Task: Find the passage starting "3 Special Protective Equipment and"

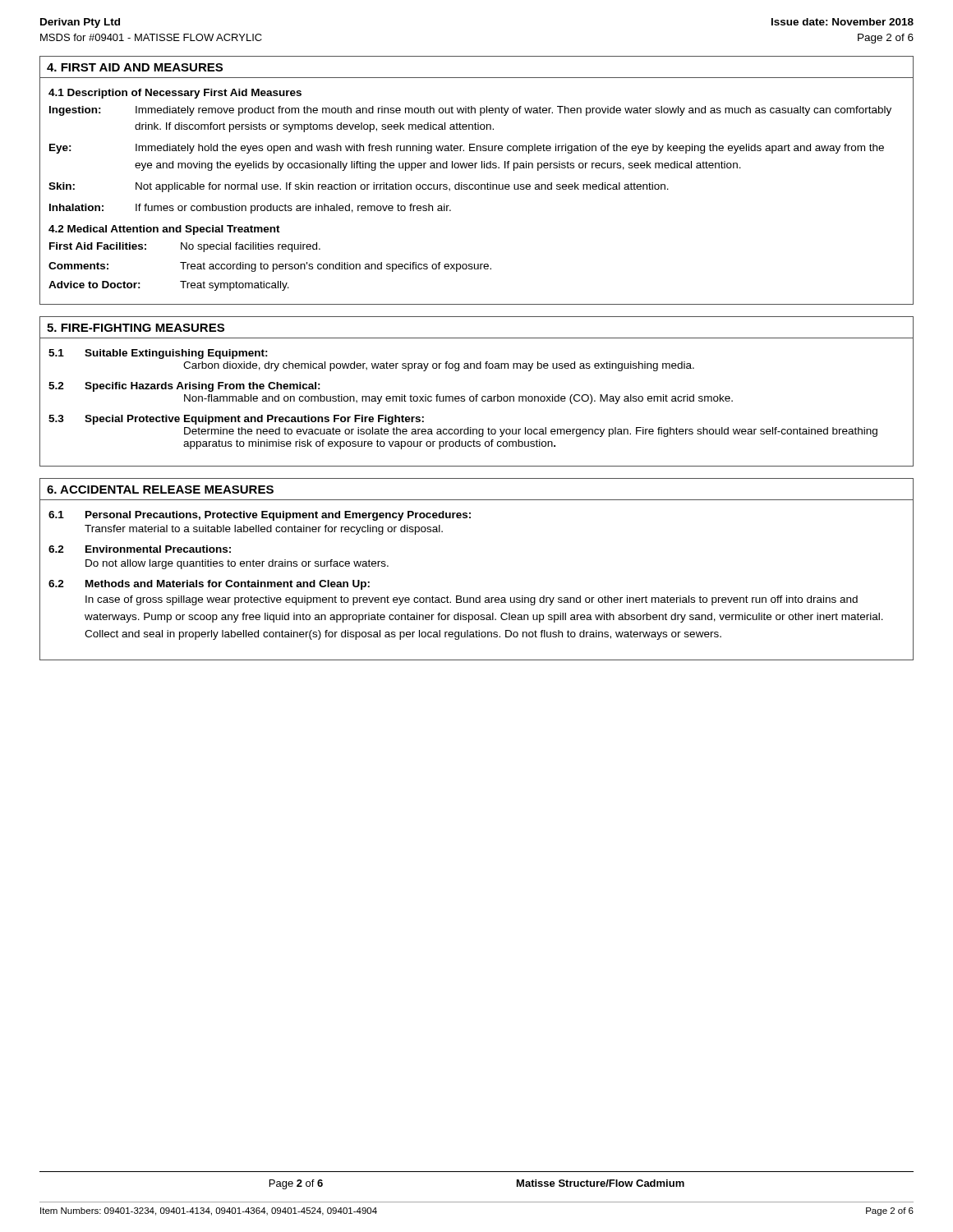Action: click(476, 431)
